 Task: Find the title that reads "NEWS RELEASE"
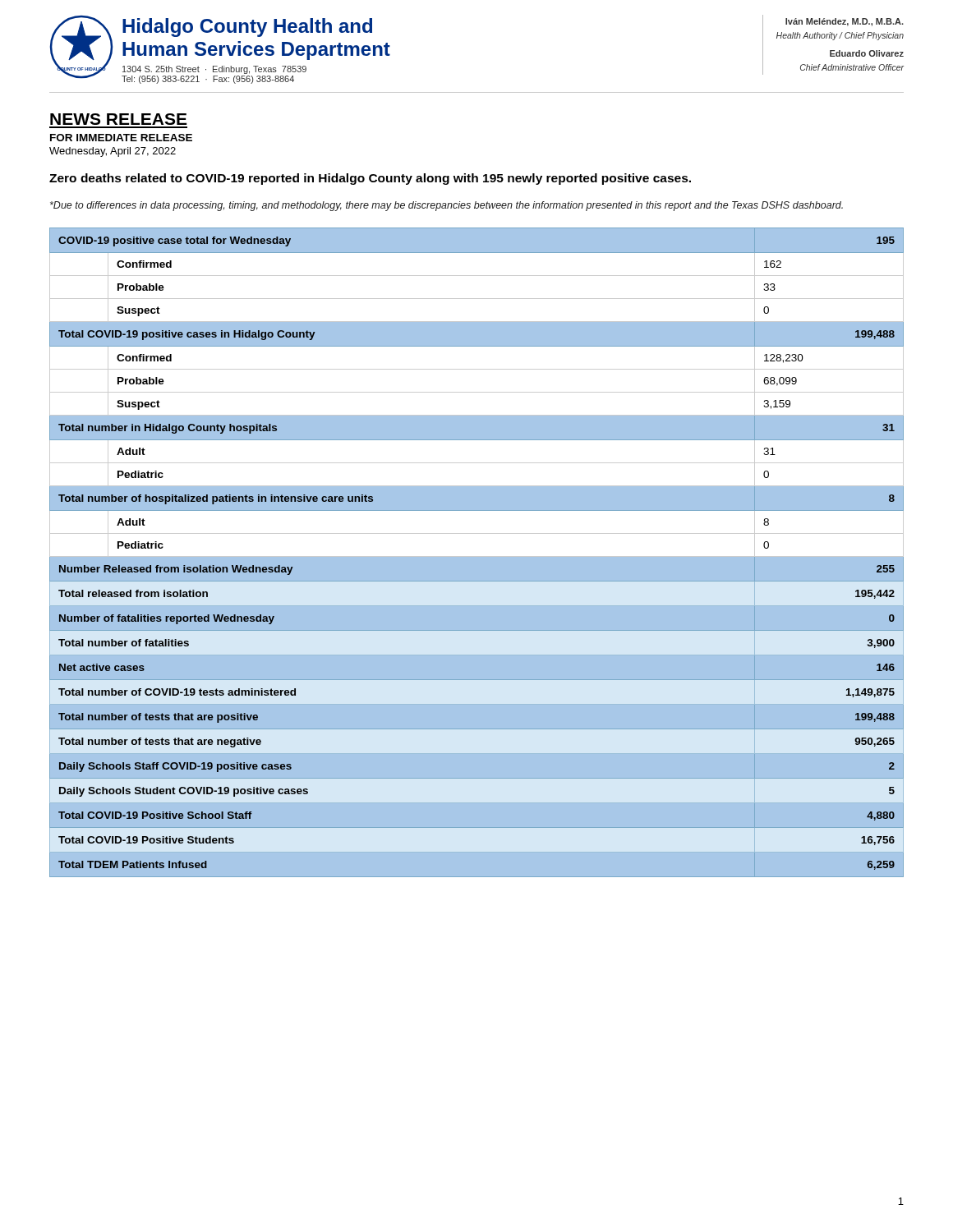coord(118,119)
